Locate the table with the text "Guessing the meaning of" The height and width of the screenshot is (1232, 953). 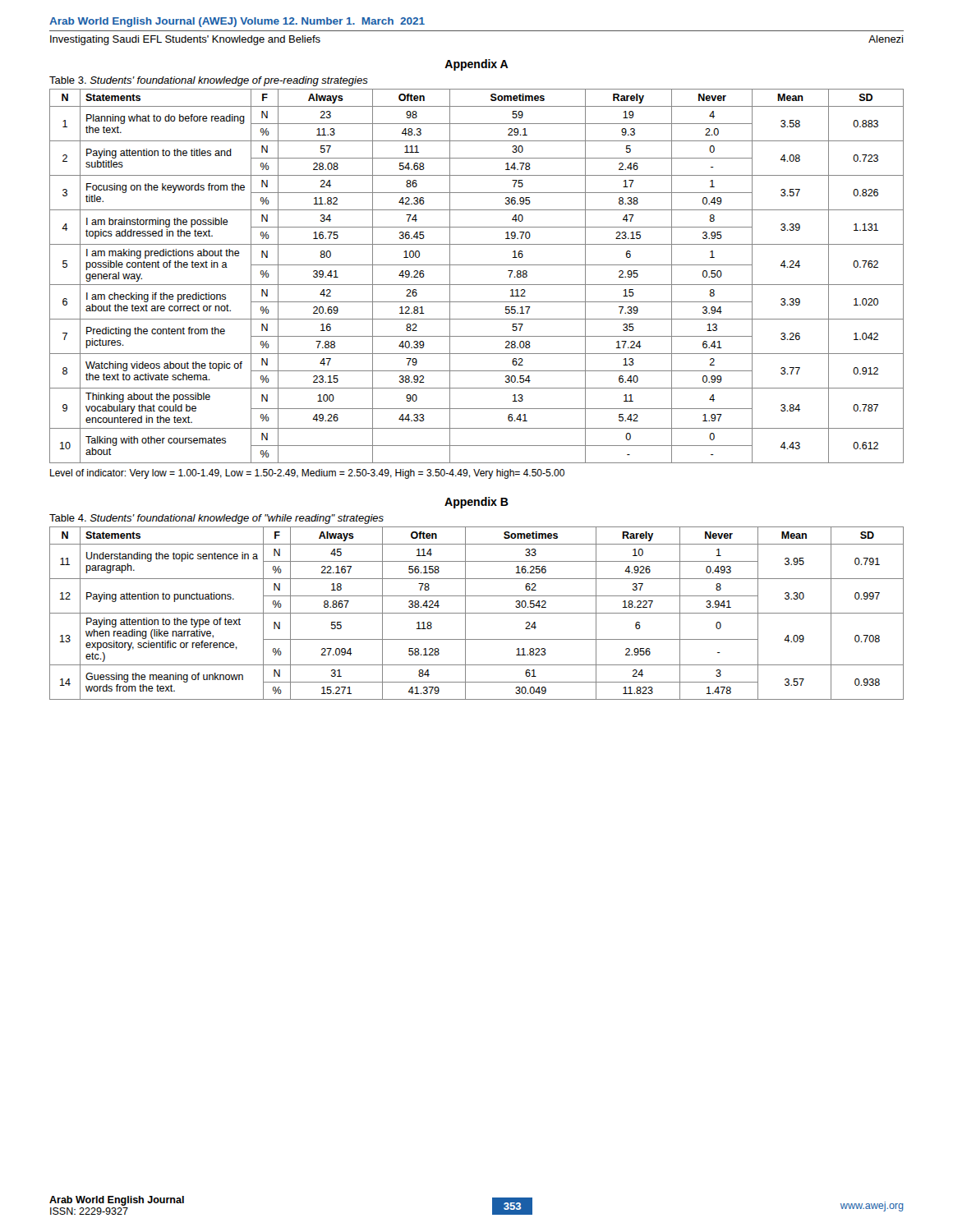476,613
